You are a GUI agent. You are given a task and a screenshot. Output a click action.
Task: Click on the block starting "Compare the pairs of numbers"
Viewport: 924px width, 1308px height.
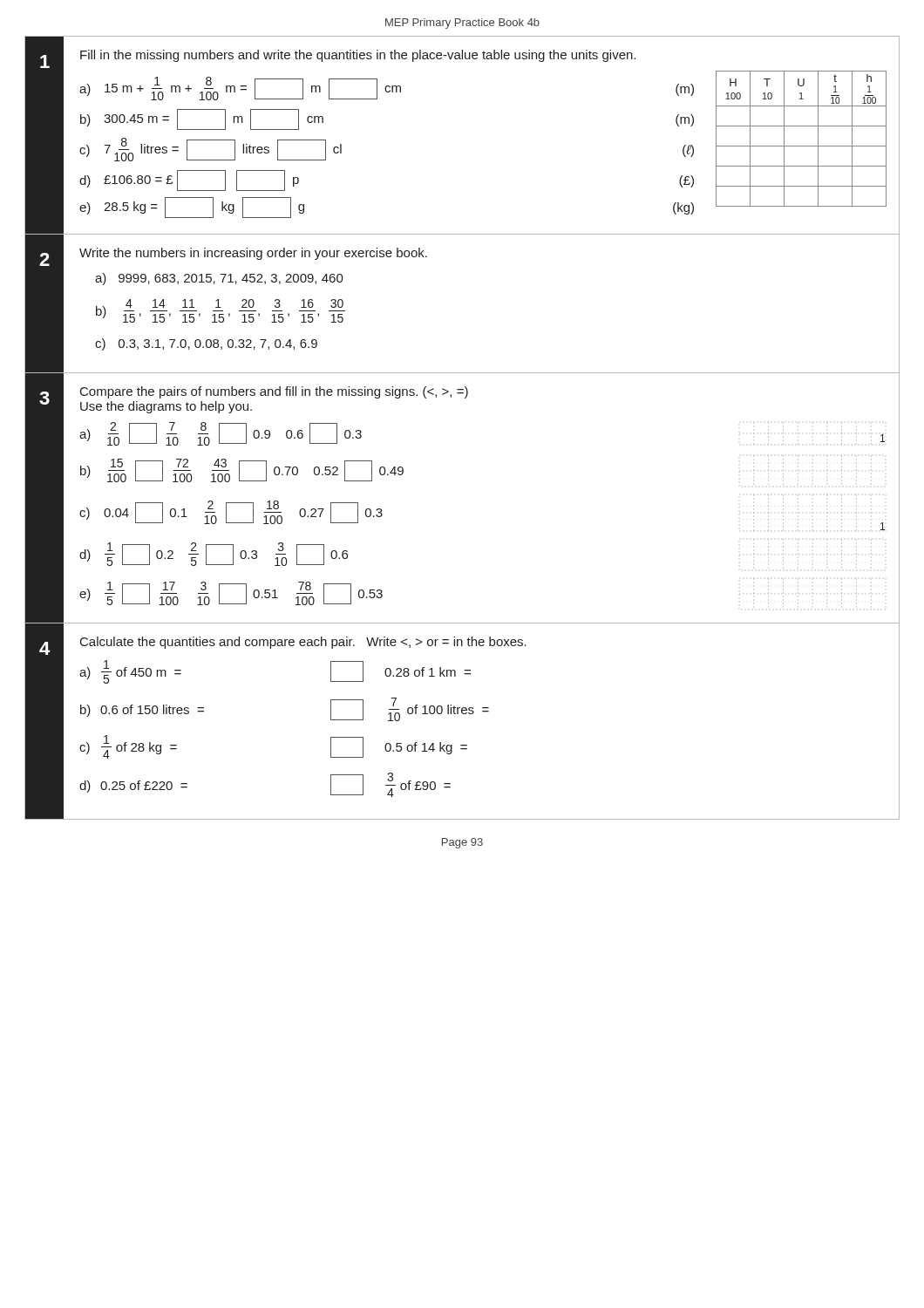coord(274,398)
